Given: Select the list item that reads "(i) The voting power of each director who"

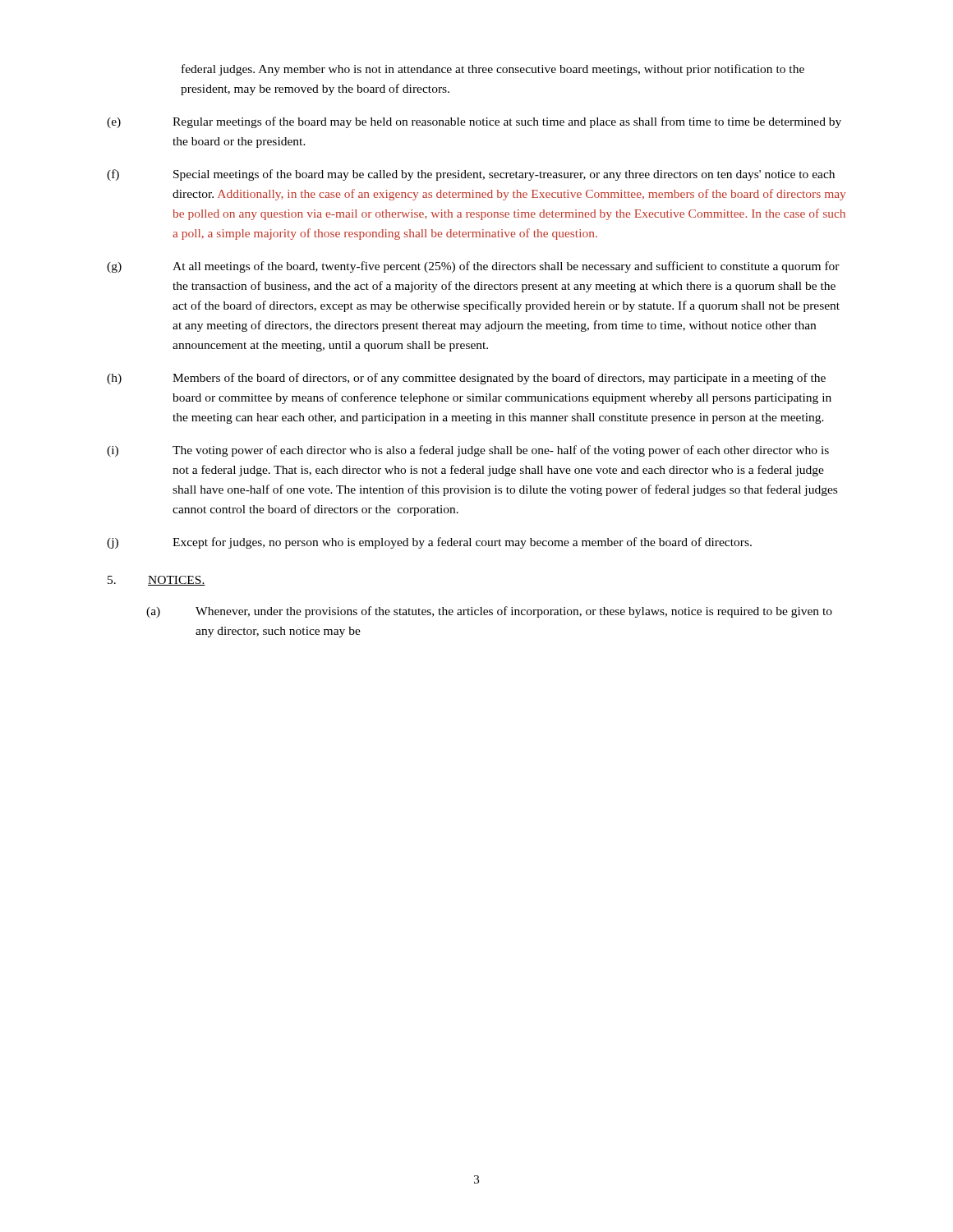Looking at the screenshot, I should coord(476,480).
